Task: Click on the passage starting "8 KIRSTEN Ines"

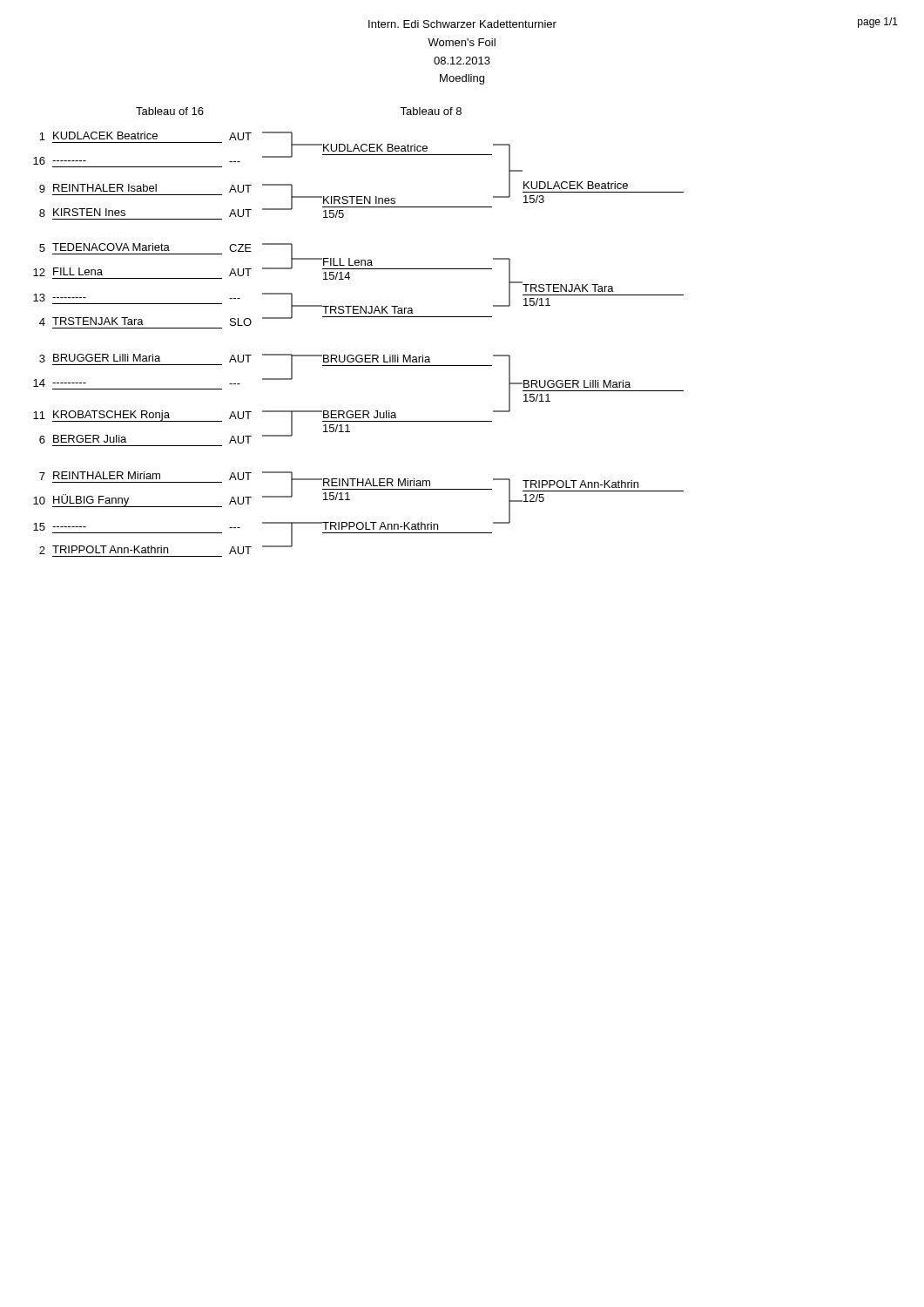Action: tap(144, 213)
